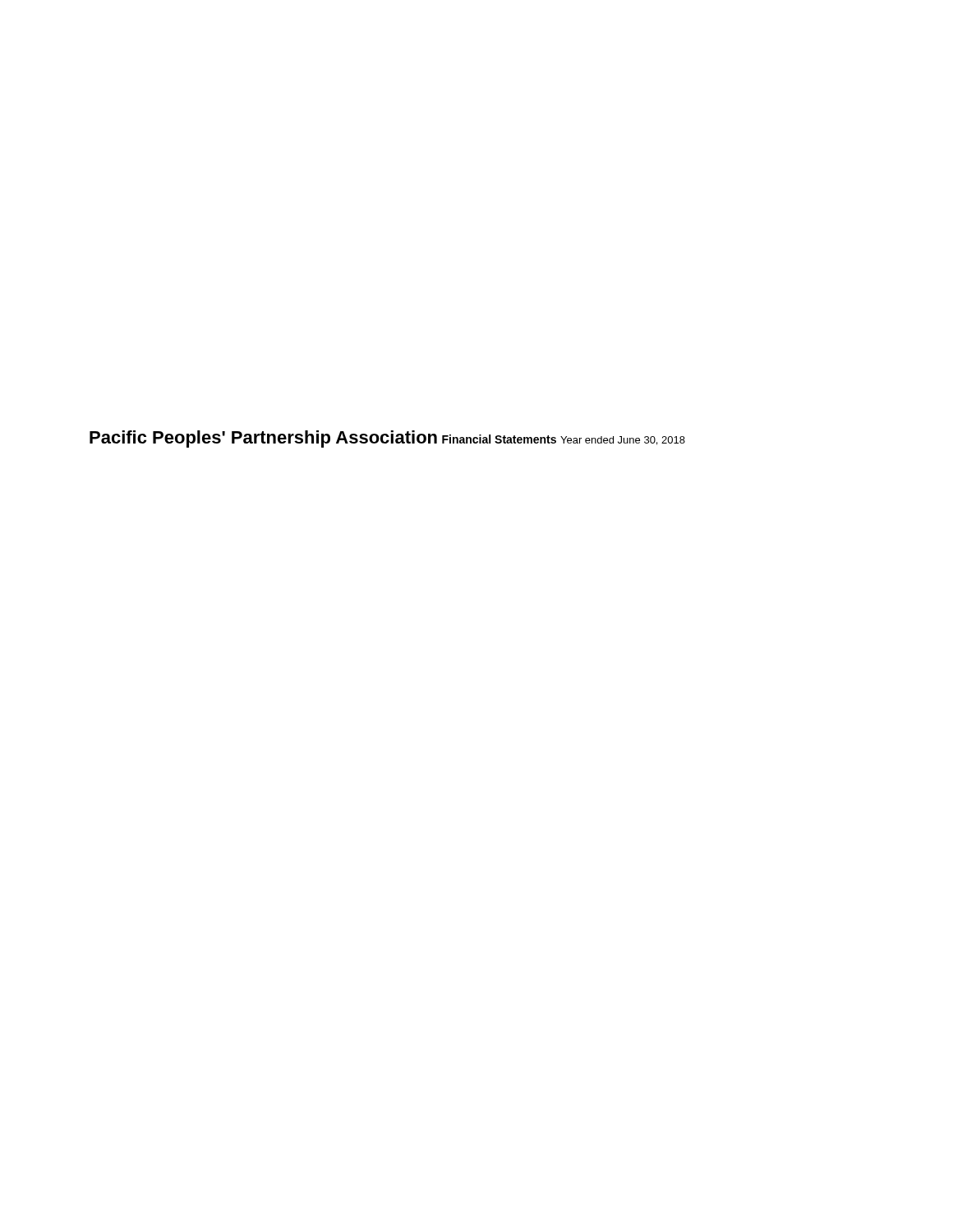Click on the section header containing "Financial Statements"
The width and height of the screenshot is (953, 1232).
pos(499,439)
